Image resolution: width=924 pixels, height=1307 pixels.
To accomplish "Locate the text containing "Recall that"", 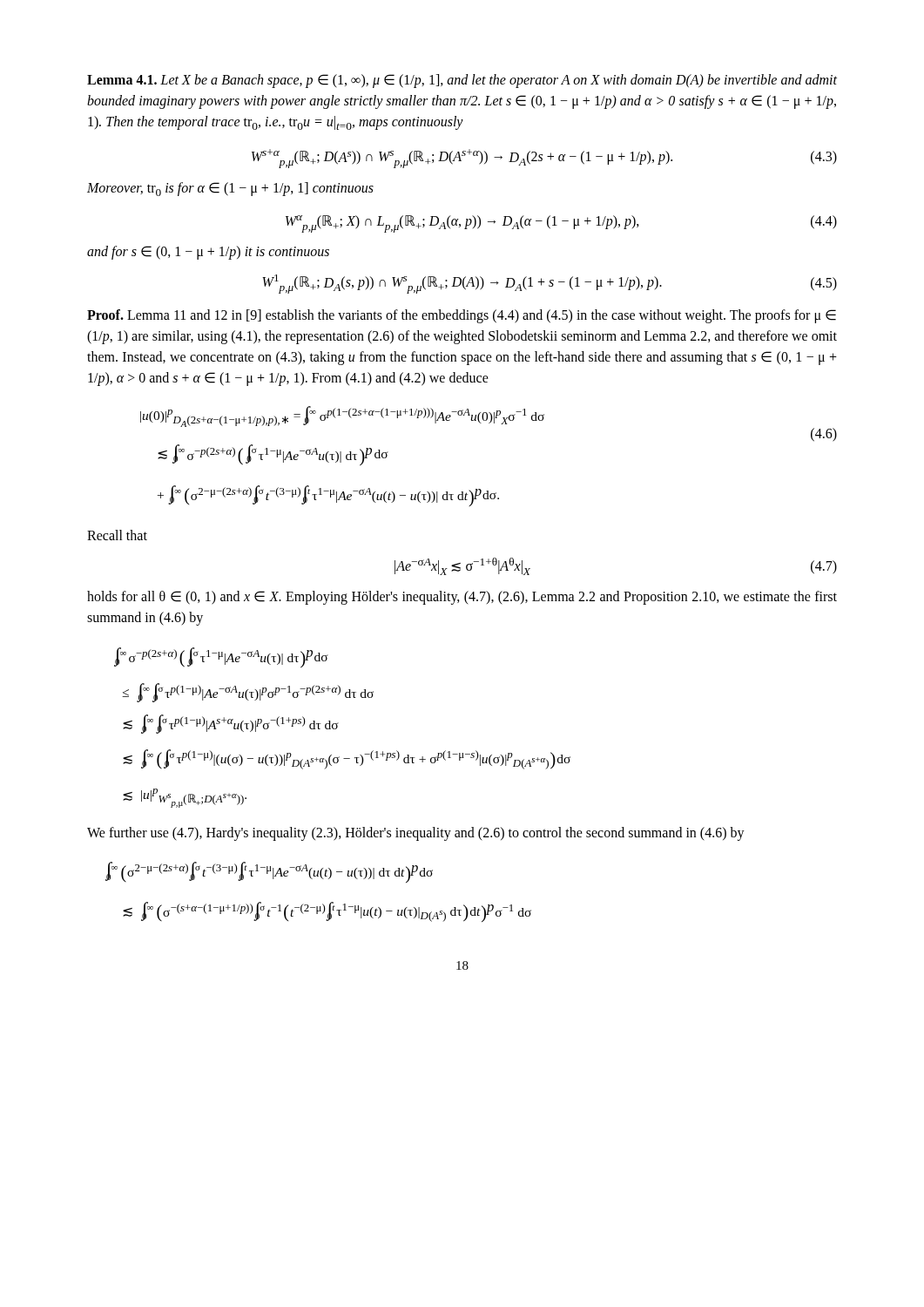I will (117, 535).
